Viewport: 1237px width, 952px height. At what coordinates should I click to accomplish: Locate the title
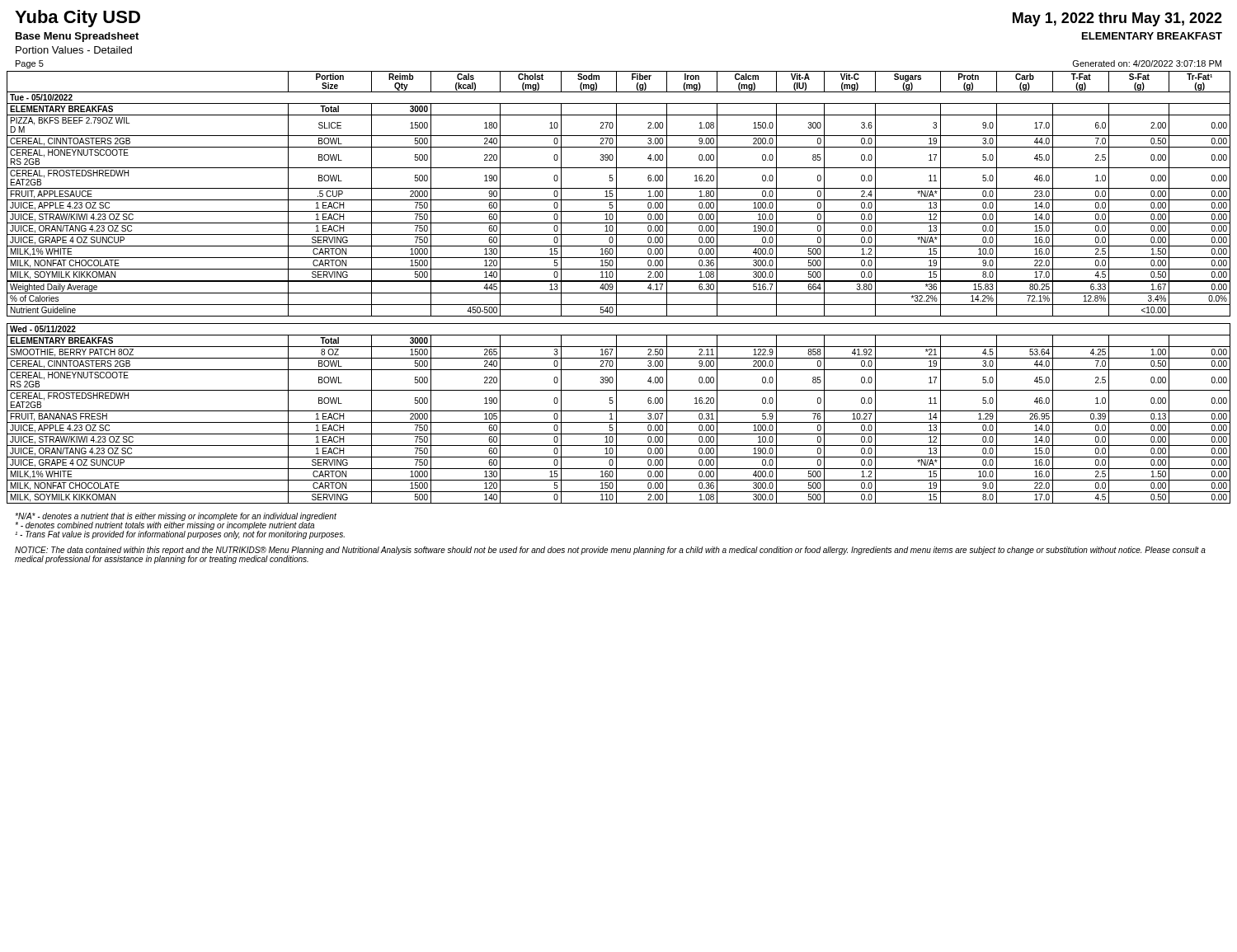pos(78,17)
